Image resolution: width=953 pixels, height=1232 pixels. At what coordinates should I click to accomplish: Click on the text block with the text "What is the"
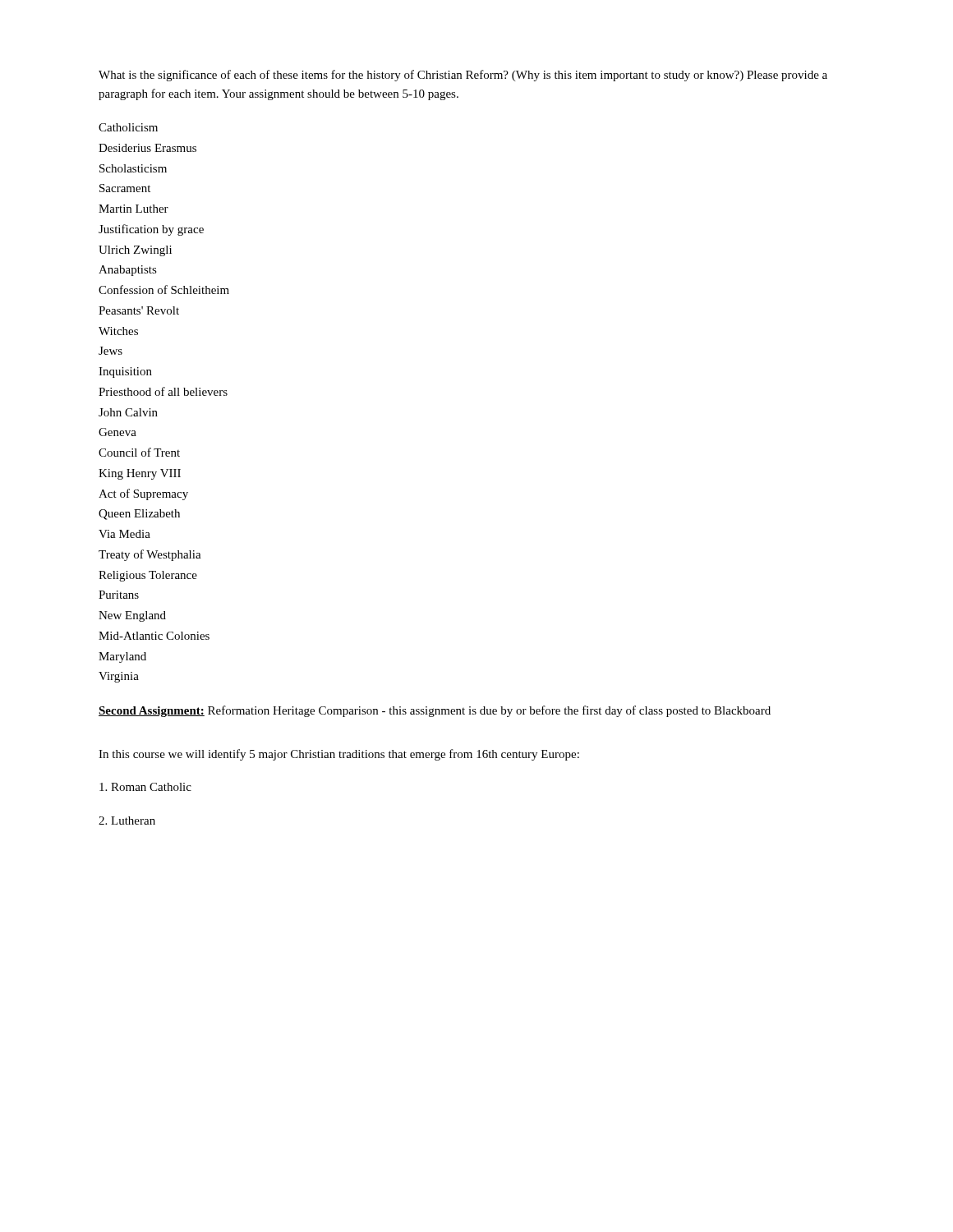[x=463, y=84]
